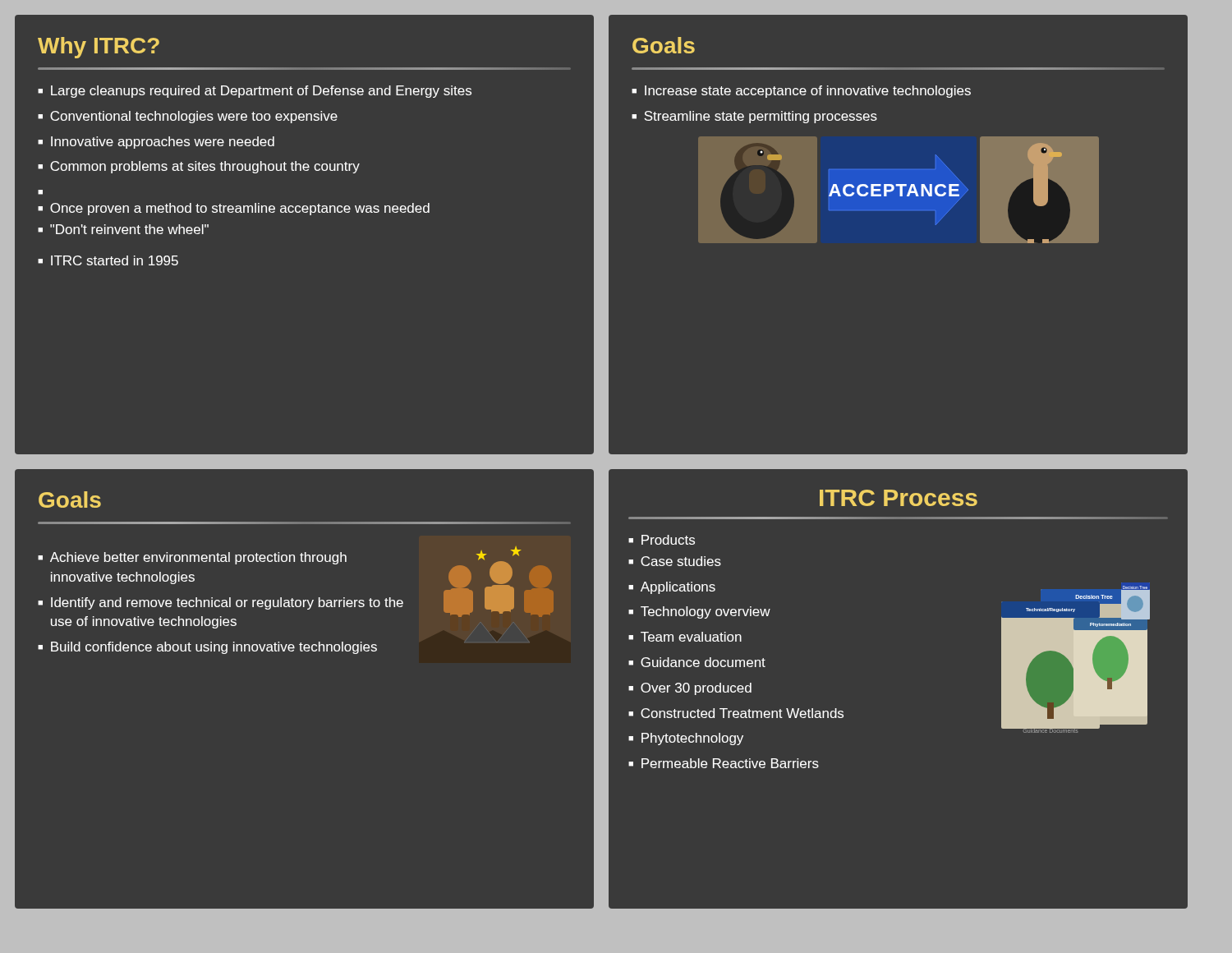
Task: Where is the passage that starts "Achieve better environmental protection through innovative"?
Action: 198,567
